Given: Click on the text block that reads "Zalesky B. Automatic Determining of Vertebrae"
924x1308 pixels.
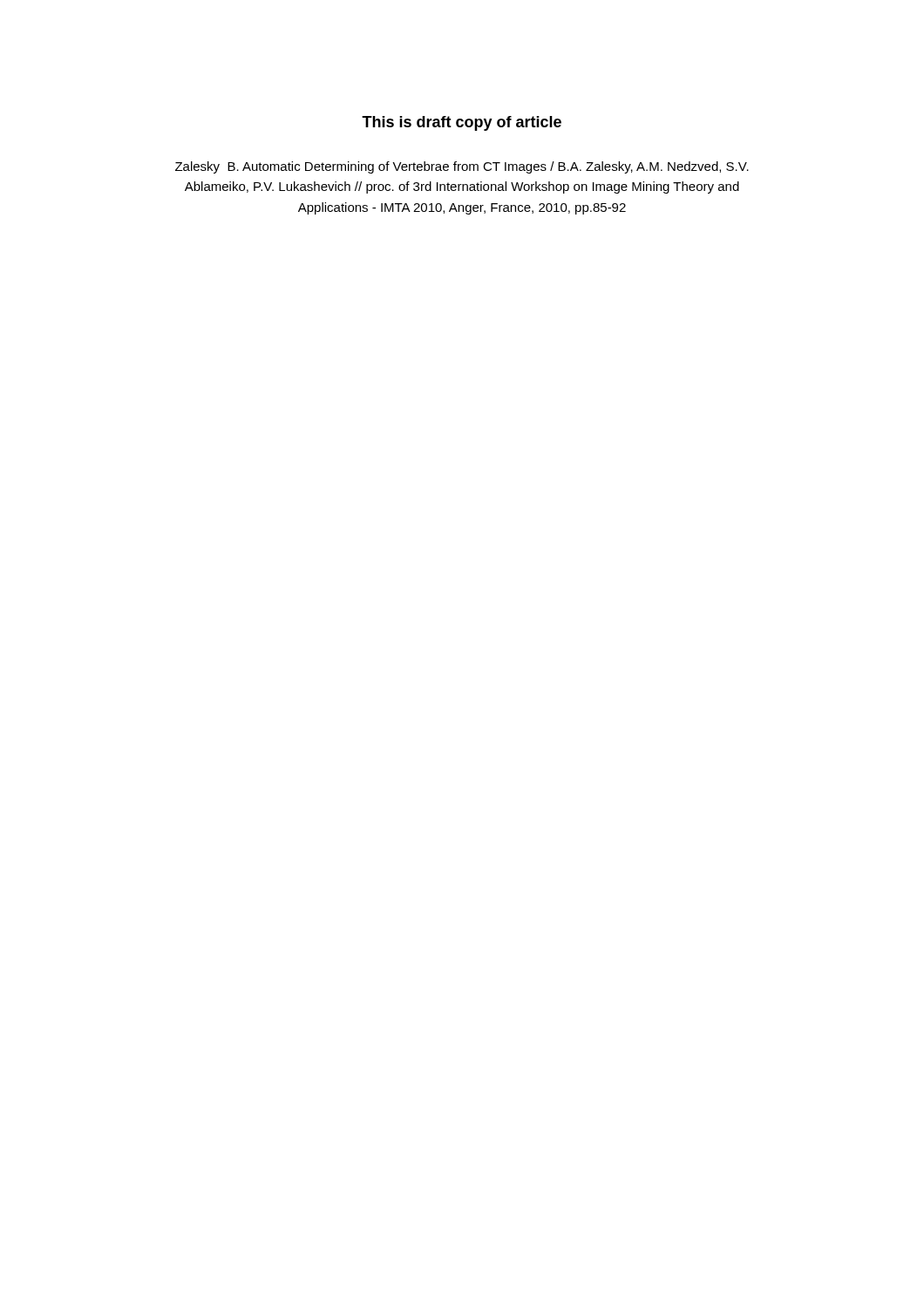Looking at the screenshot, I should [x=462, y=186].
